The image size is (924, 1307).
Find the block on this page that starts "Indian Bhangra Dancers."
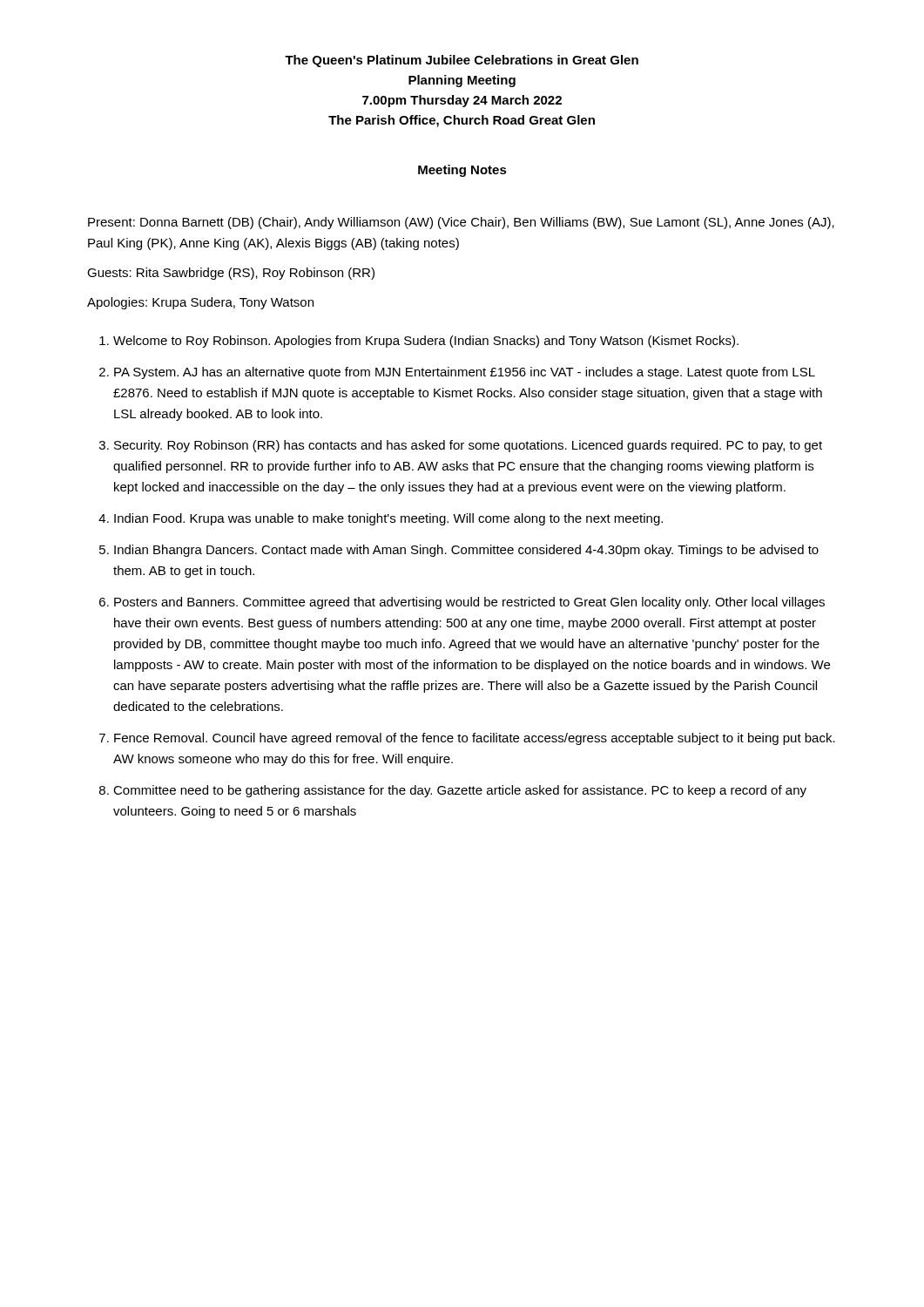(x=466, y=560)
